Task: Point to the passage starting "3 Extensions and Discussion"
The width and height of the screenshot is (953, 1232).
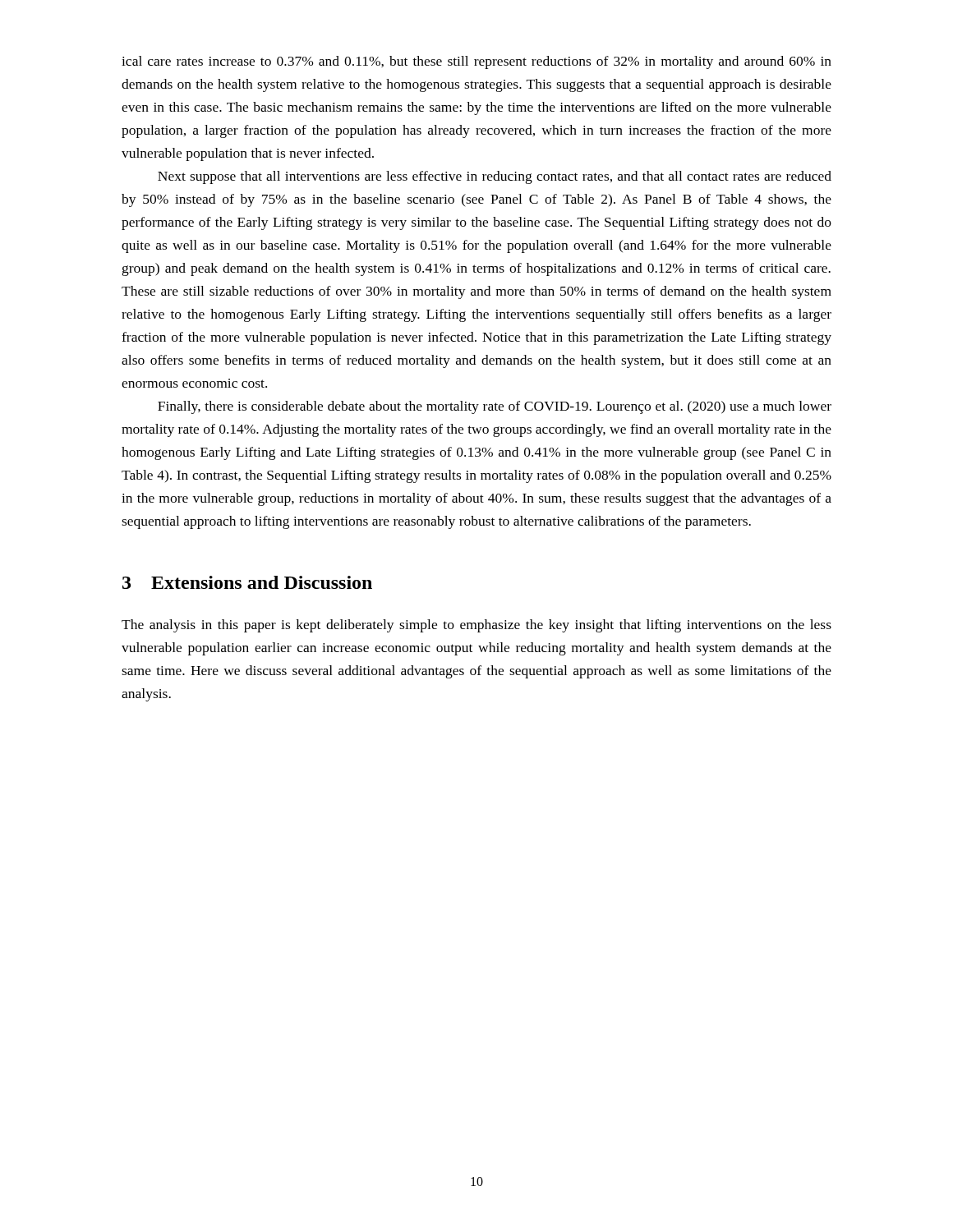Action: (x=247, y=582)
